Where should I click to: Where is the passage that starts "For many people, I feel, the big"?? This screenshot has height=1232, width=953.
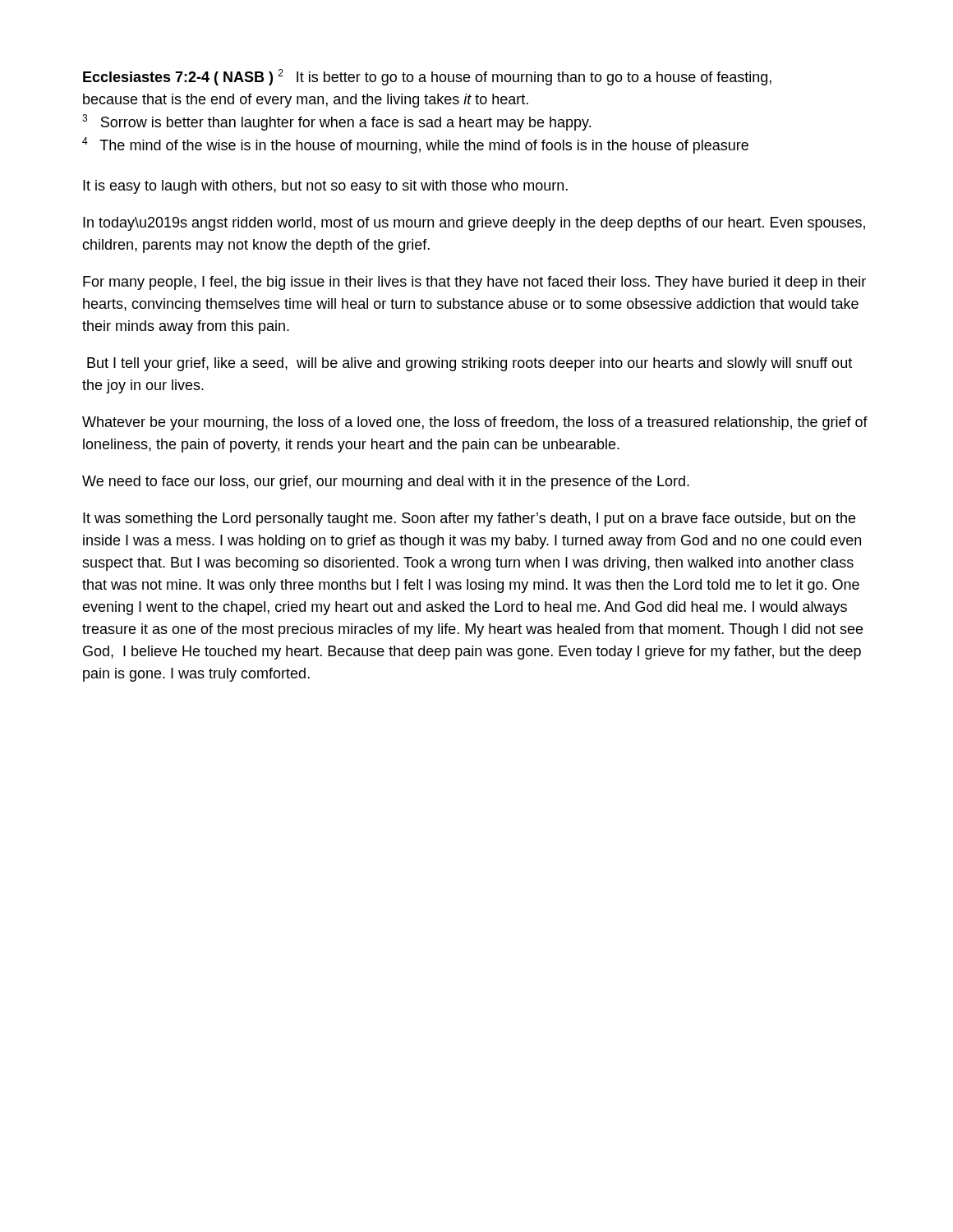(476, 304)
